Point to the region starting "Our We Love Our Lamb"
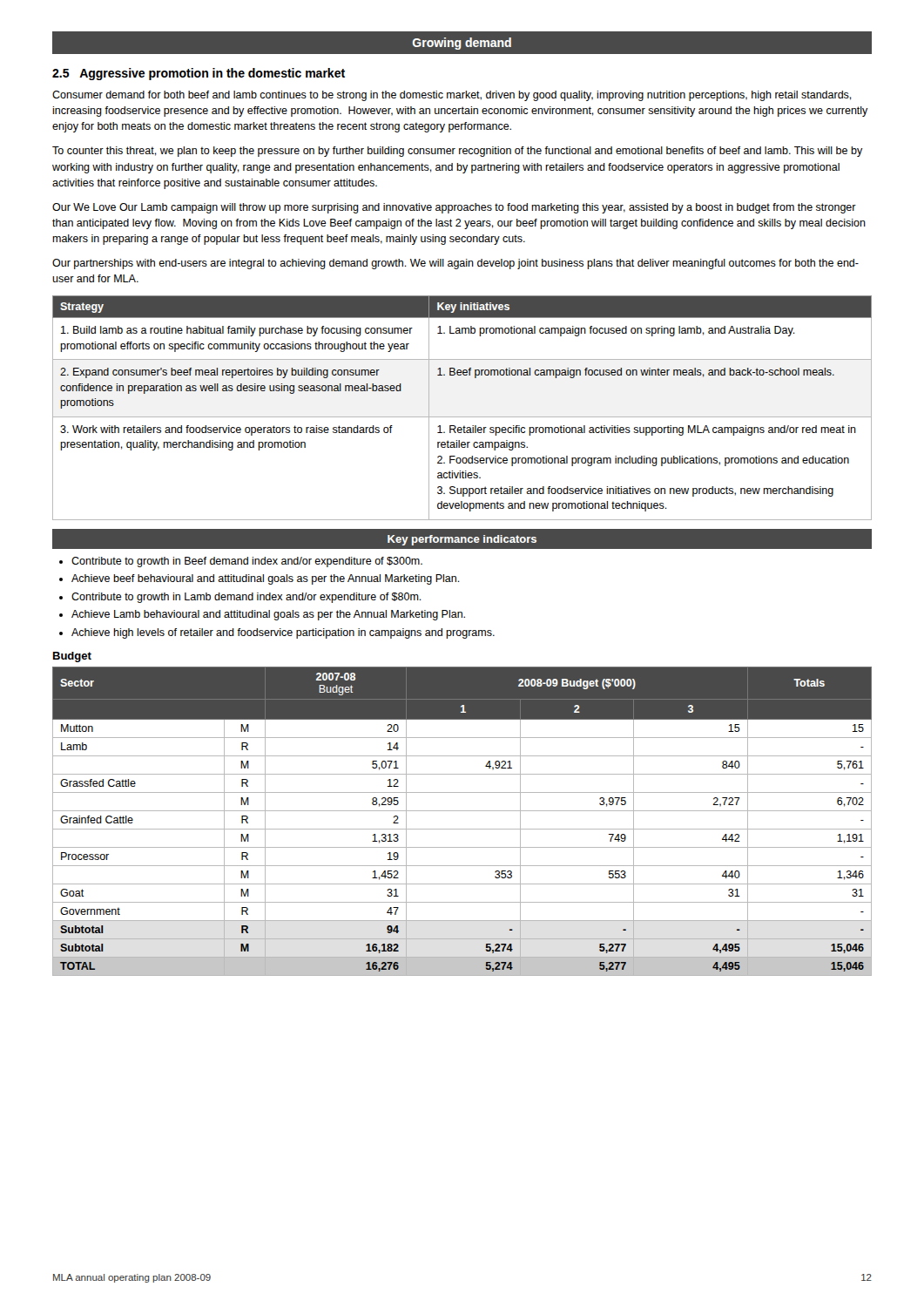924x1307 pixels. [459, 223]
